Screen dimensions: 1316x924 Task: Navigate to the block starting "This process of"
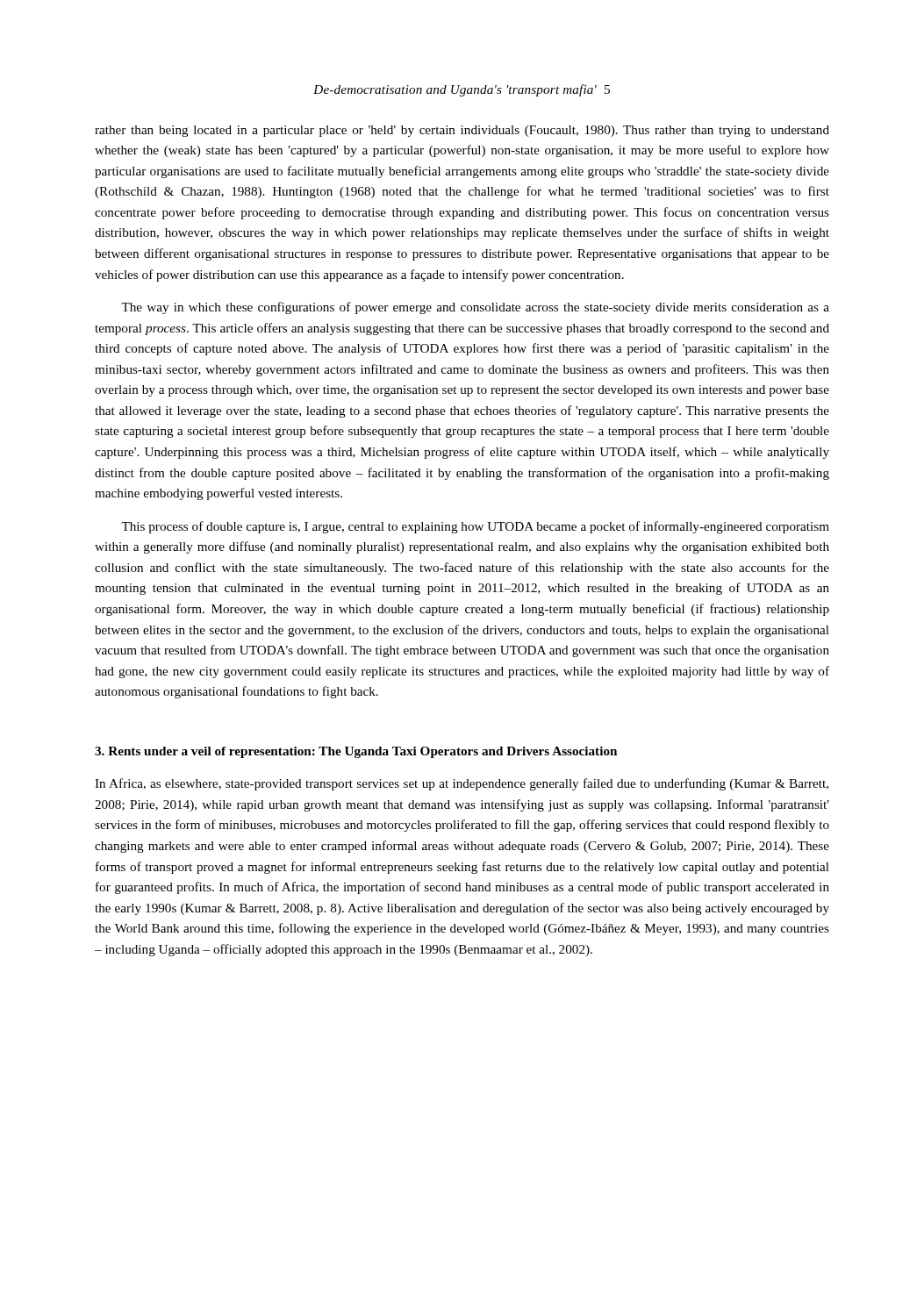[462, 609]
